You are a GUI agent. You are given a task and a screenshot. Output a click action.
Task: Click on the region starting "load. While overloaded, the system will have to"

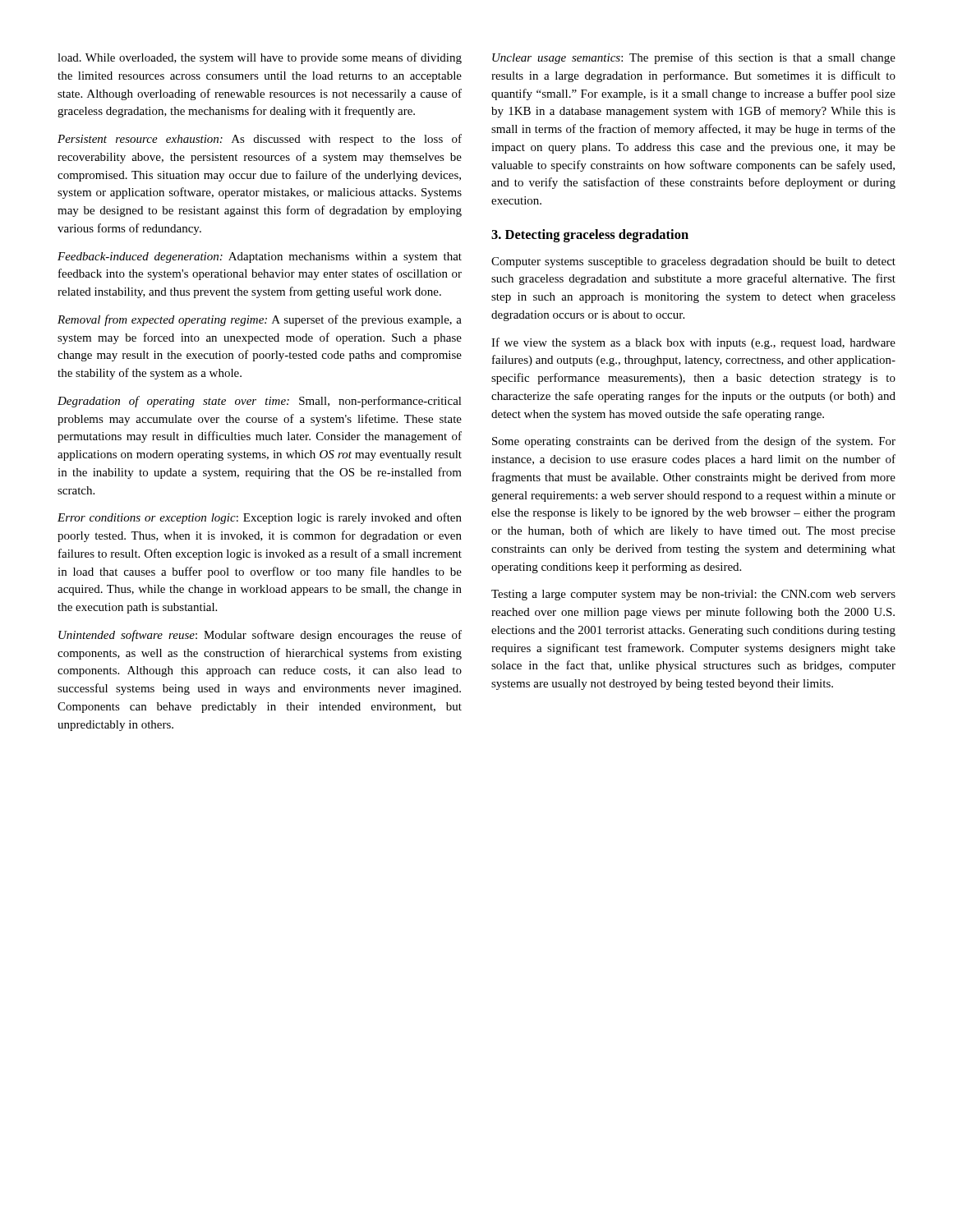pyautogui.click(x=260, y=85)
